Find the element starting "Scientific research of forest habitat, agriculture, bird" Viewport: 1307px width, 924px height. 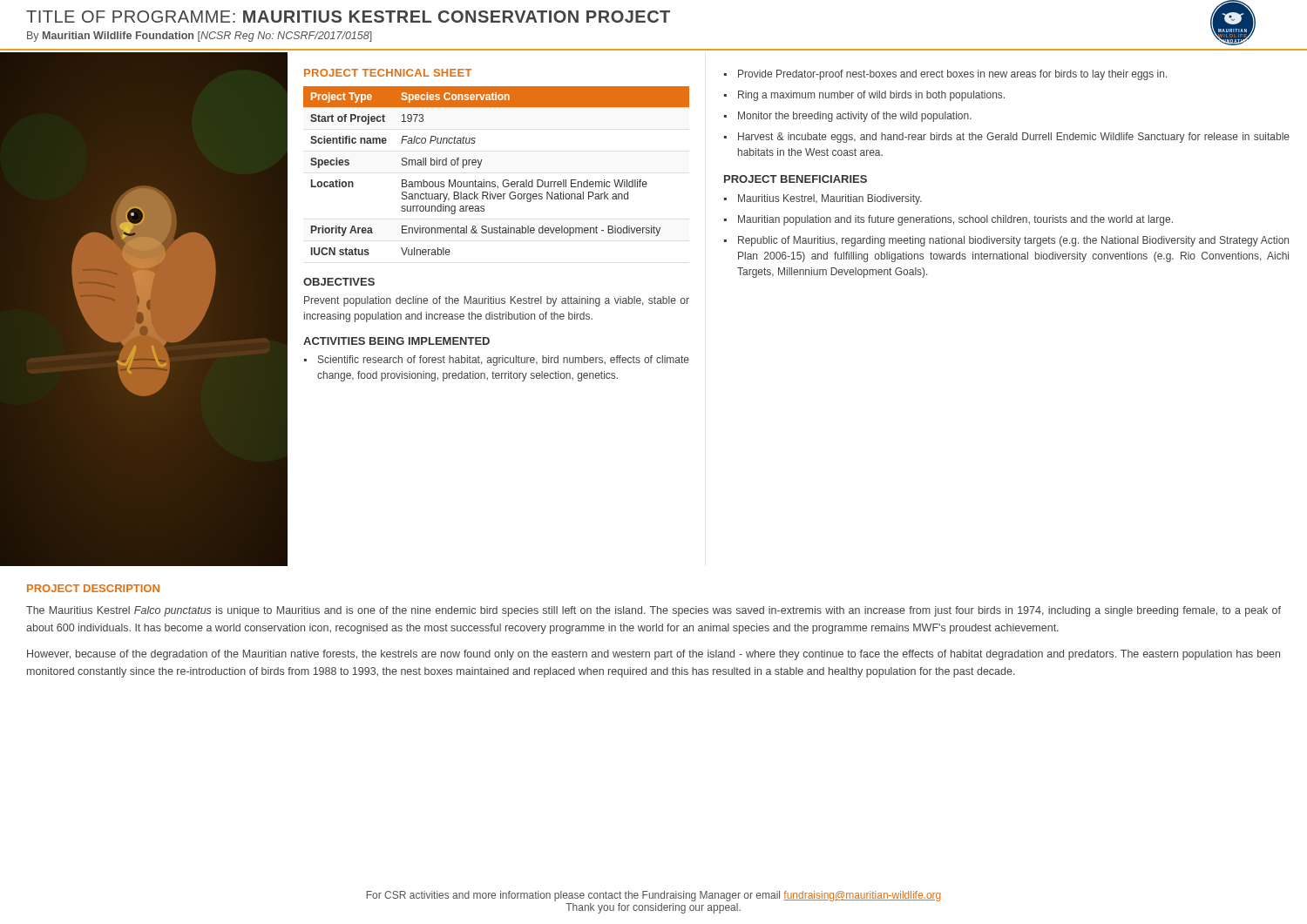pos(503,368)
